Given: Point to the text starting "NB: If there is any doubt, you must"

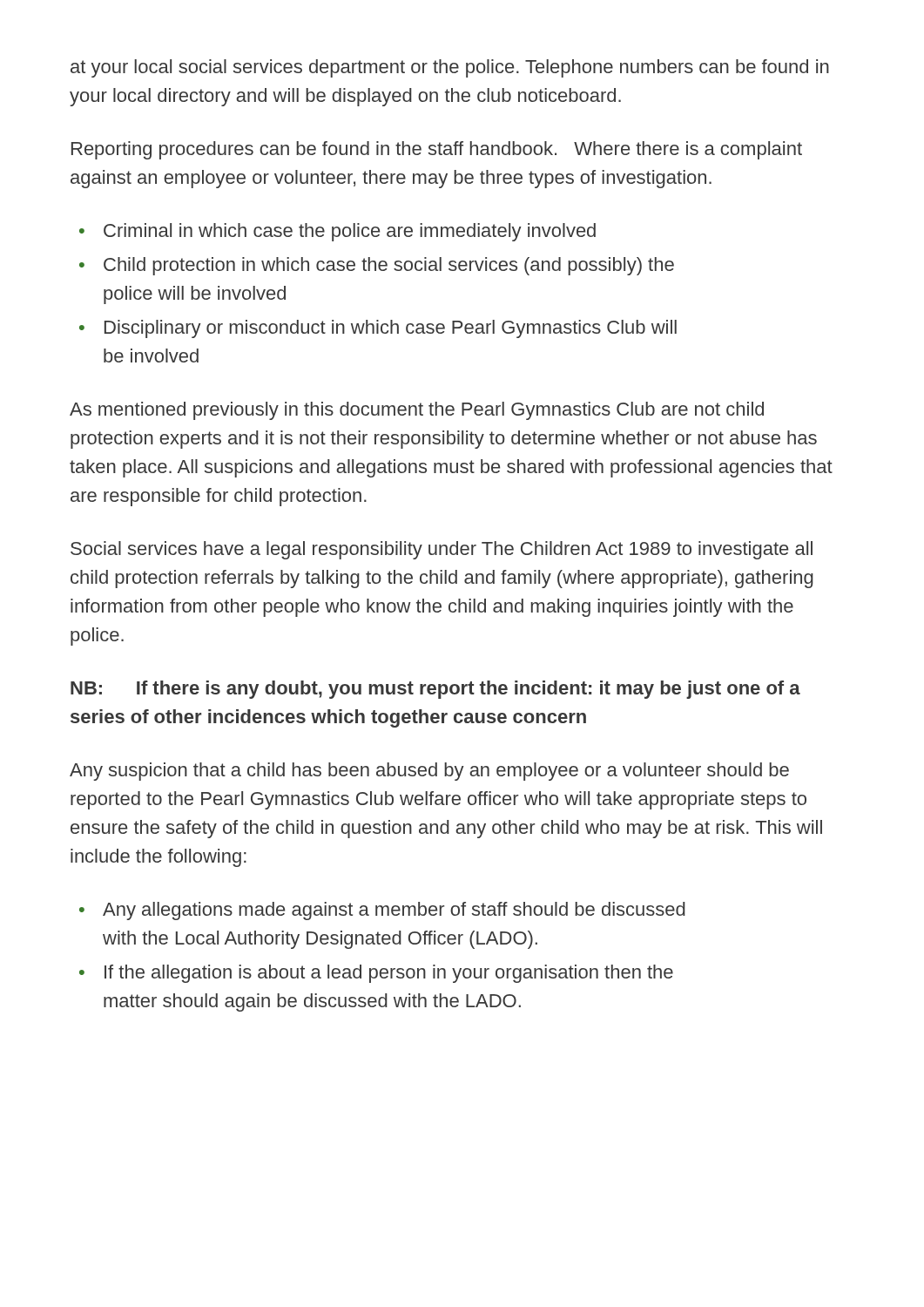Looking at the screenshot, I should coord(435,702).
